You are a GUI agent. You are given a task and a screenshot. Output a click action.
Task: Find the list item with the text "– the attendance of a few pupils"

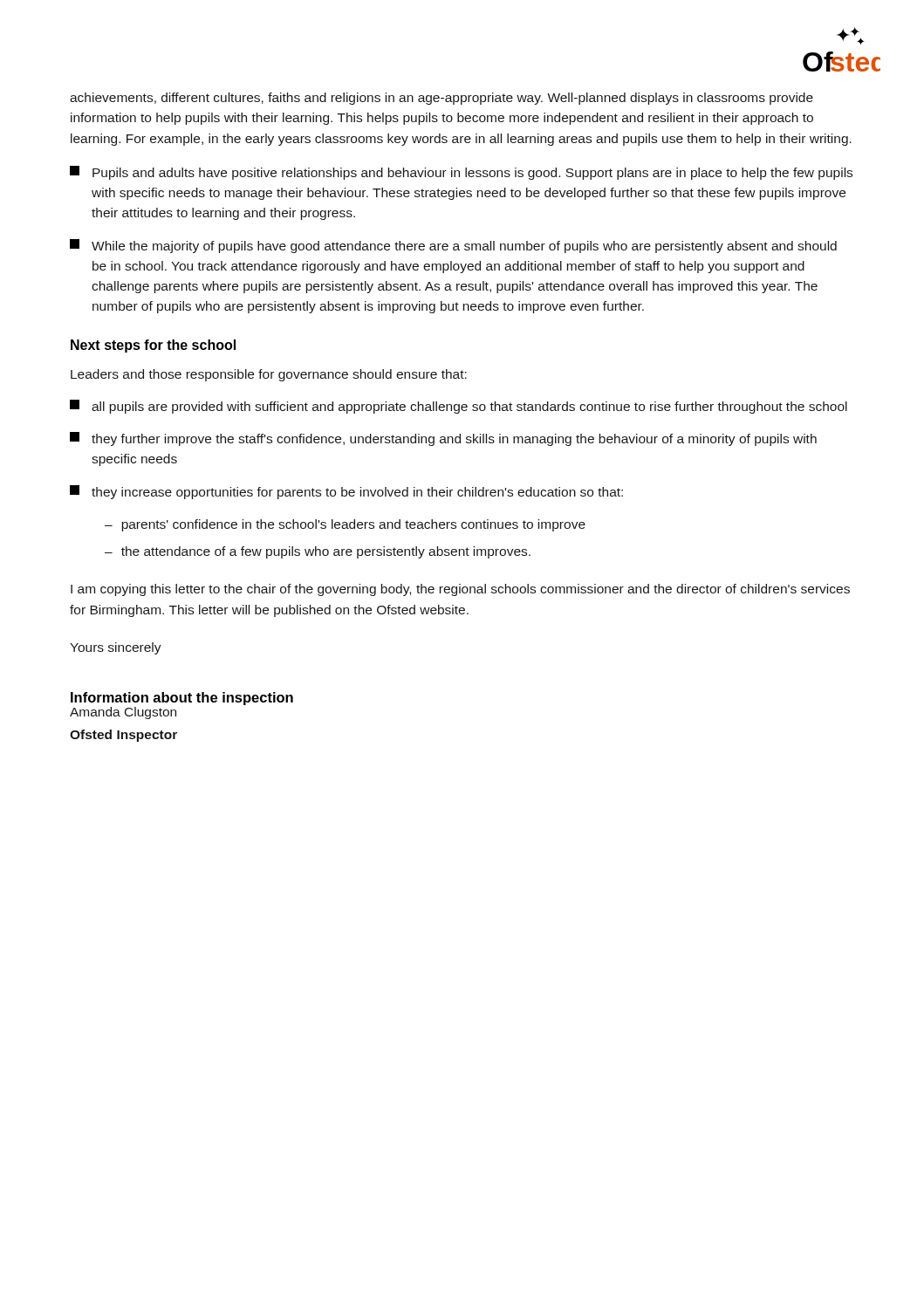pos(318,551)
